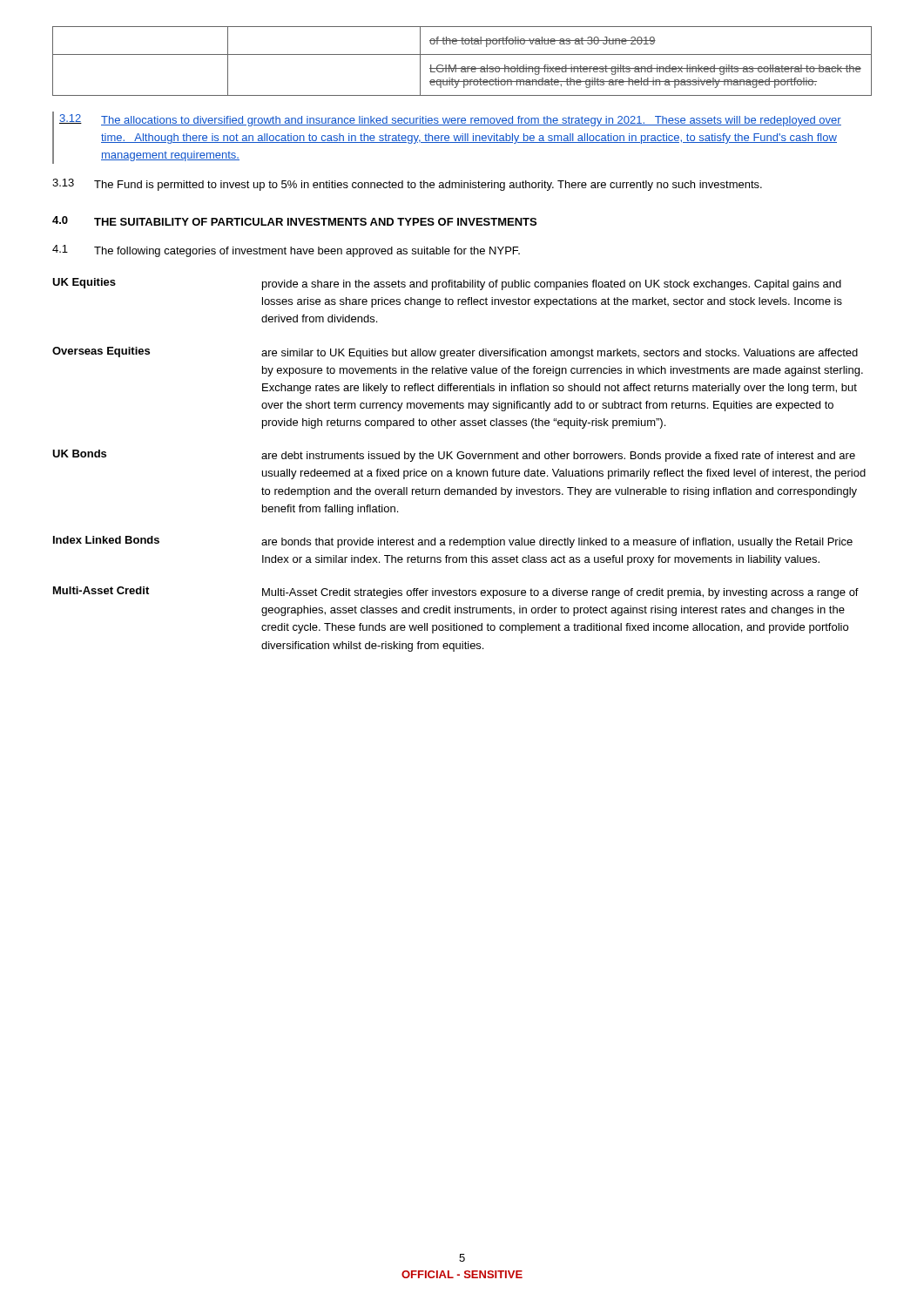Viewport: 924px width, 1307px height.
Task: Locate the table with the text "LGIM are also holding fixed"
Action: tap(462, 61)
